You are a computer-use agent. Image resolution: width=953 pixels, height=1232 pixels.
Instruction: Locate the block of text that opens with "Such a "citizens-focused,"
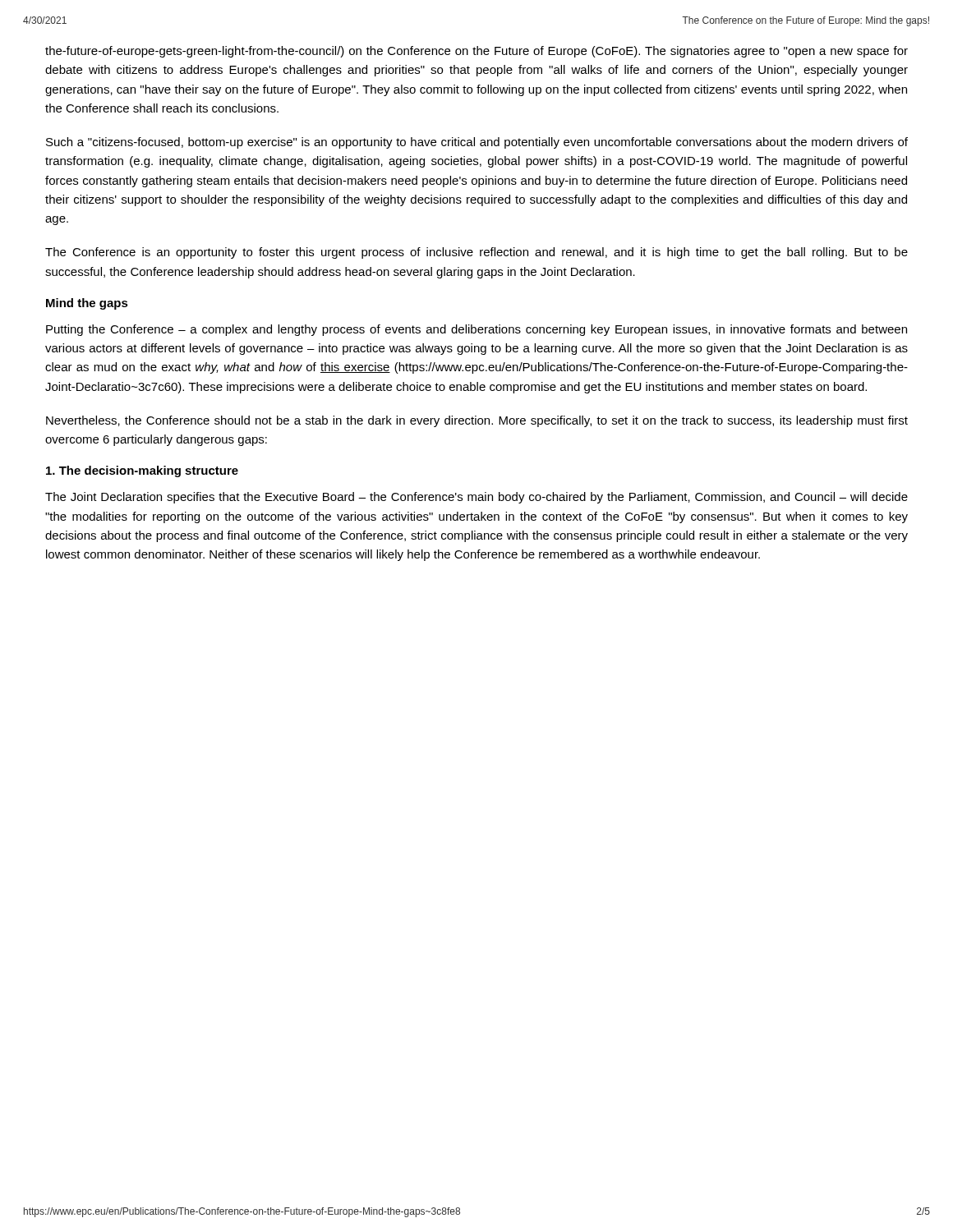tap(476, 180)
